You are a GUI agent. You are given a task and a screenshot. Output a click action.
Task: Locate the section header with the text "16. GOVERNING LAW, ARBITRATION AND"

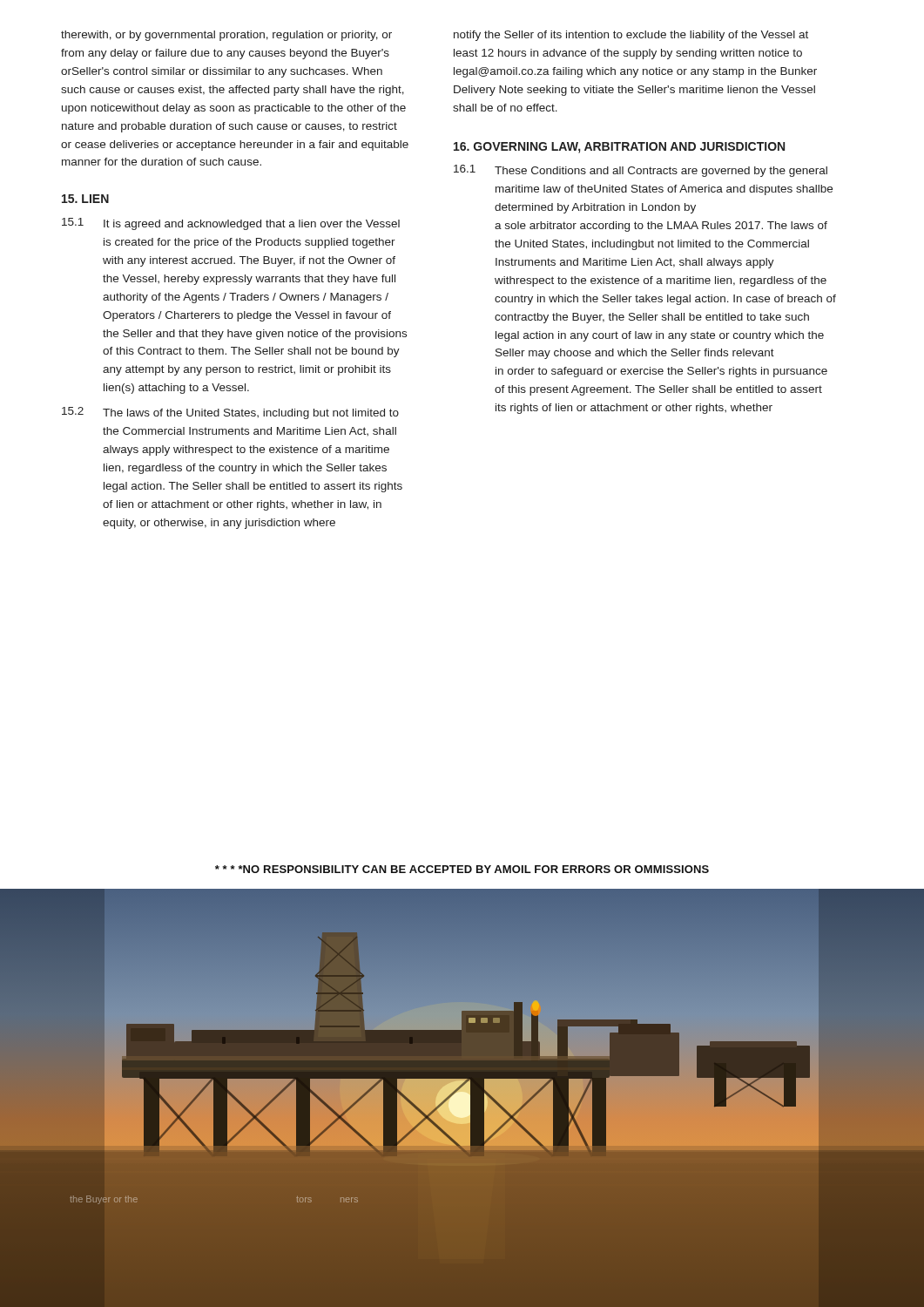point(619,146)
